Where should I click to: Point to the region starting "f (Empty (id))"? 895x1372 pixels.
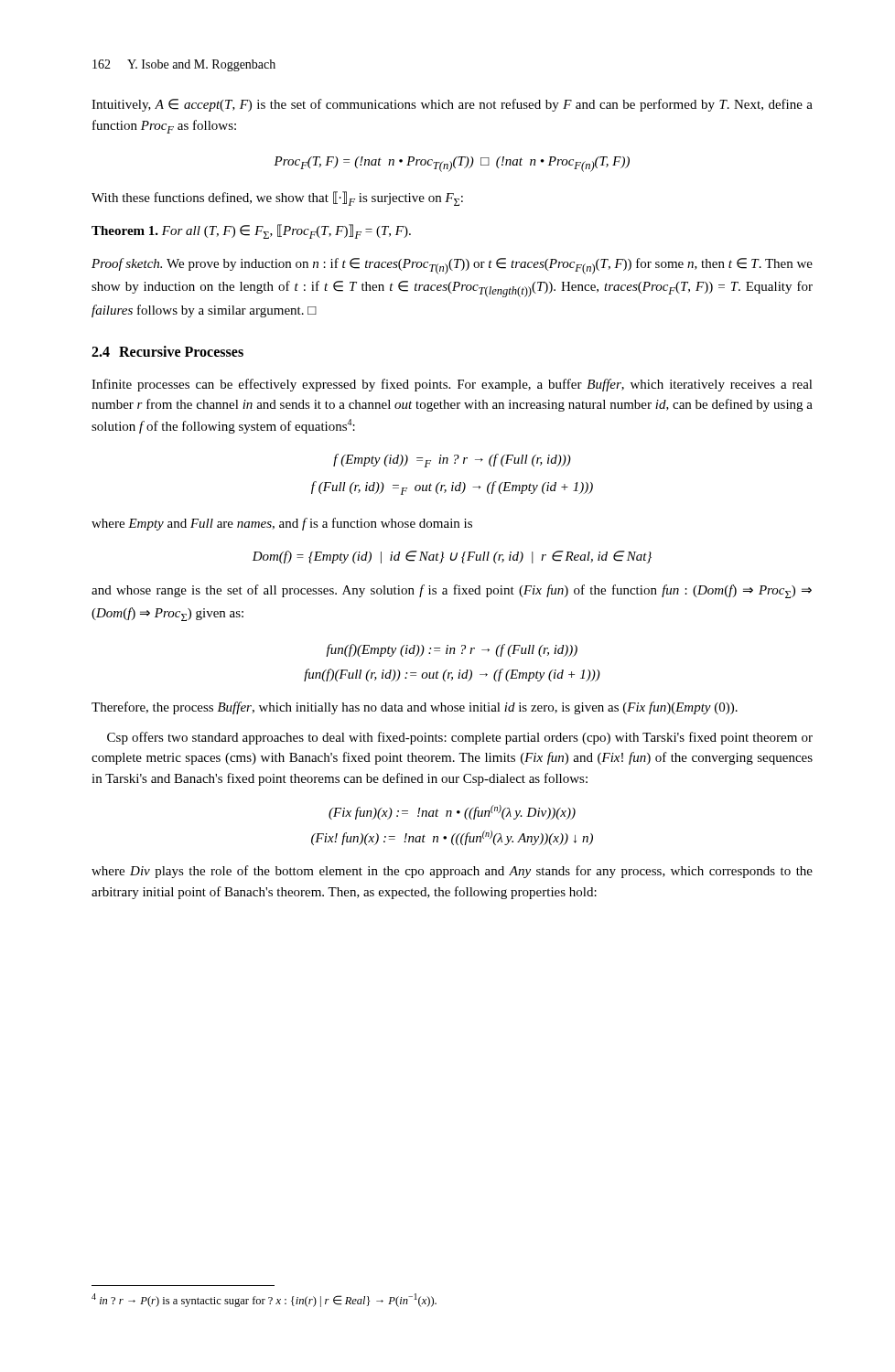tap(452, 475)
